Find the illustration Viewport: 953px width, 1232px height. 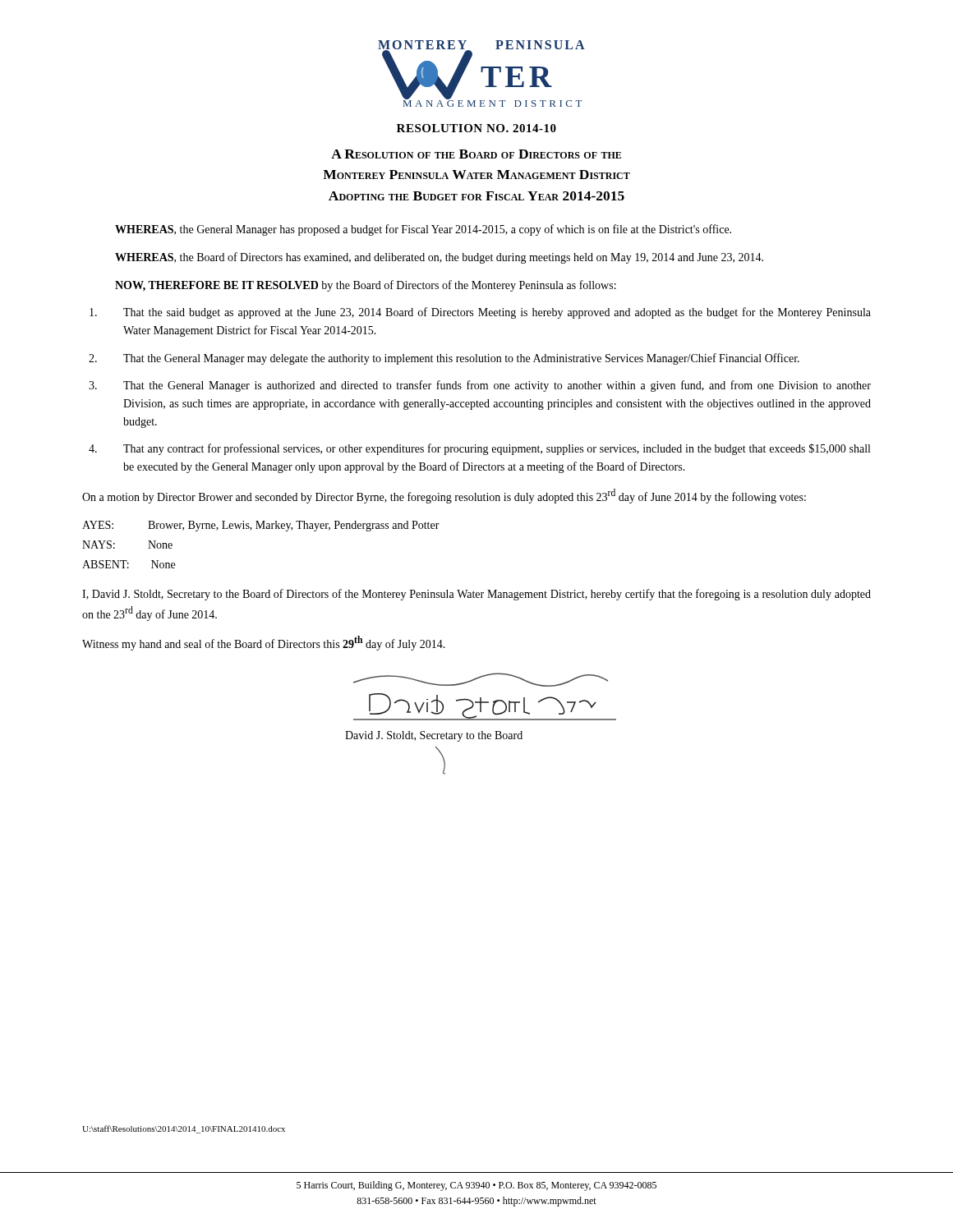point(608,721)
